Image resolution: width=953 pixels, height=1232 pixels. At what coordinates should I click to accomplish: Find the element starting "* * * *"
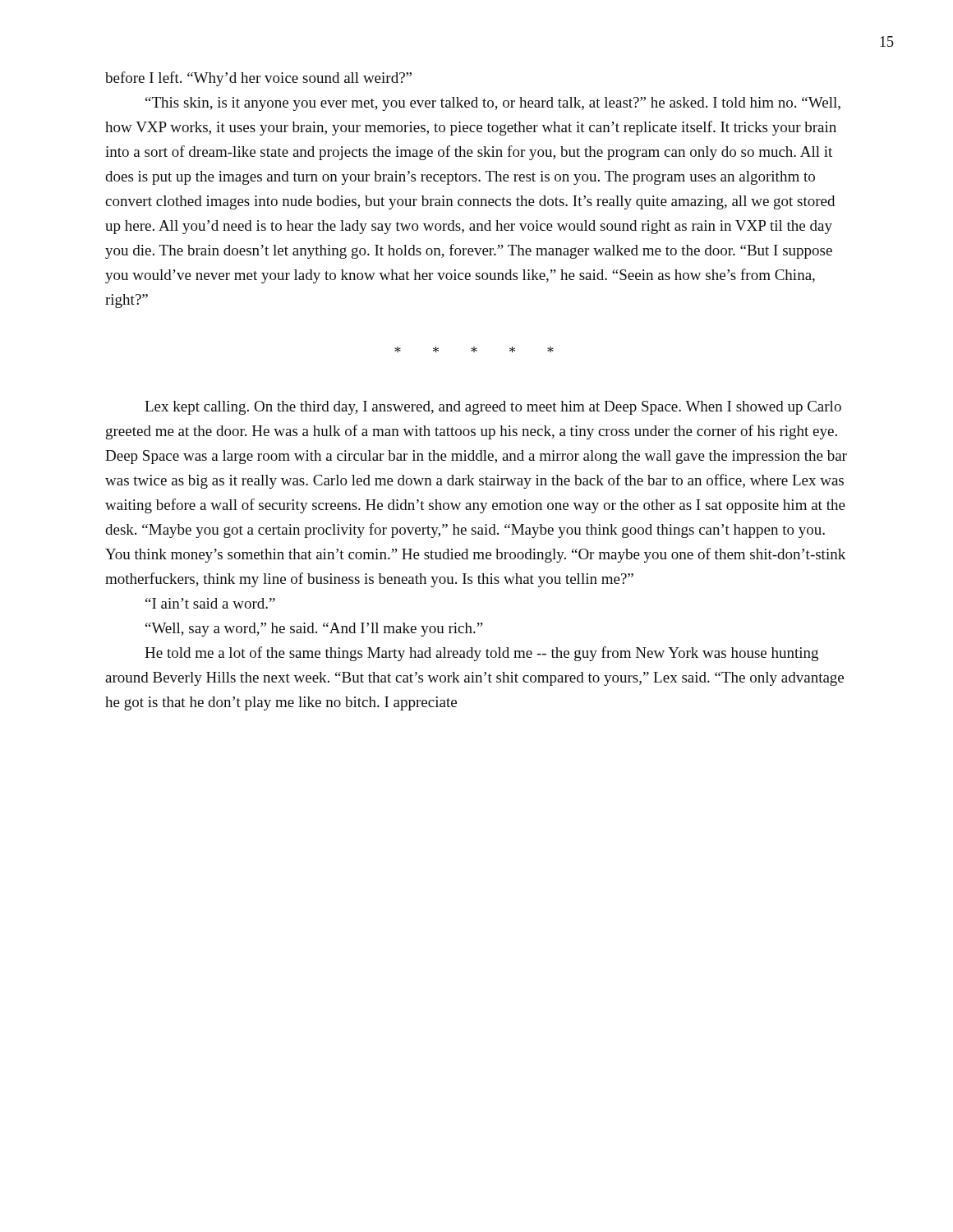click(x=476, y=352)
